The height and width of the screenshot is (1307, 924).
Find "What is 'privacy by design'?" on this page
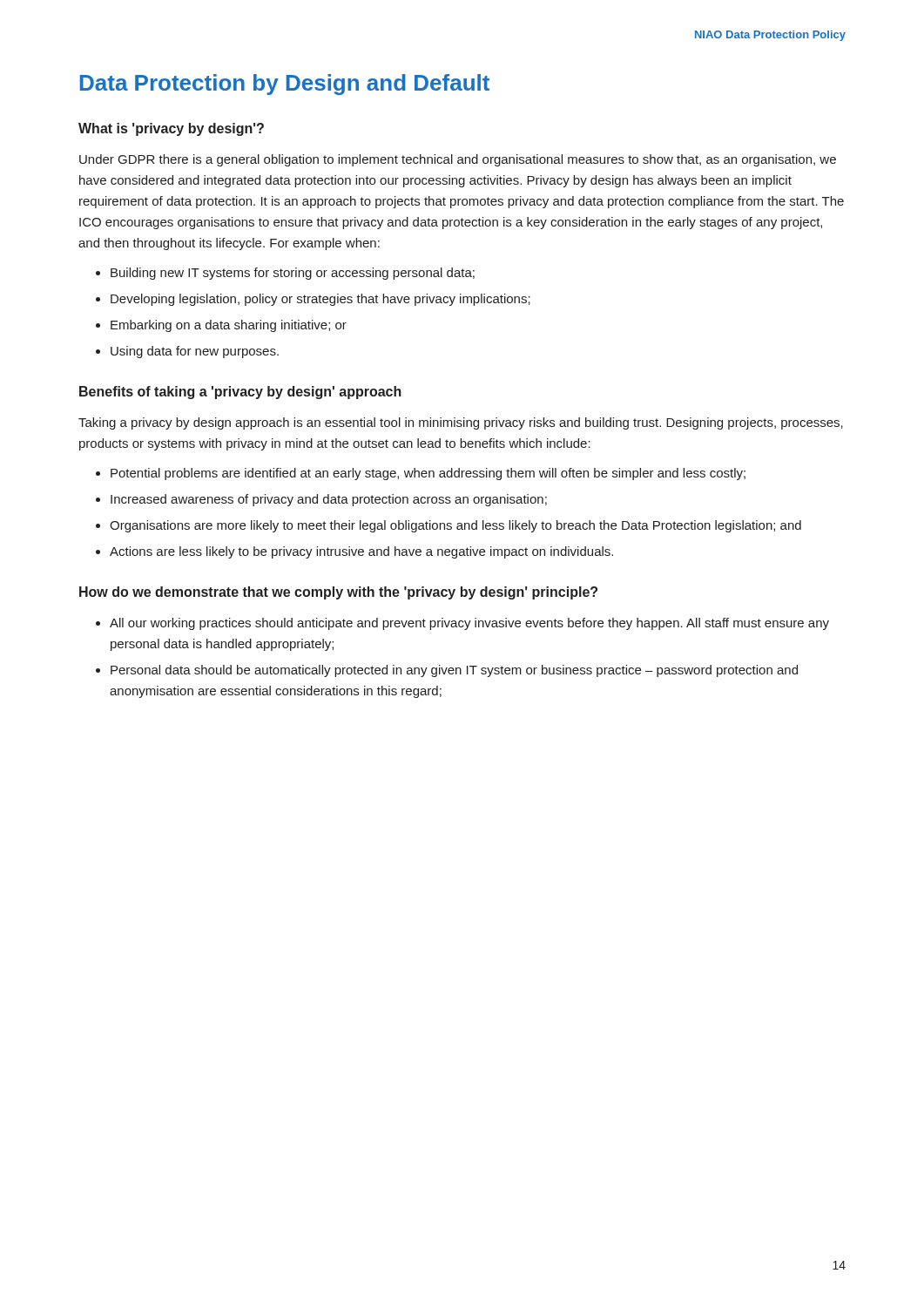click(171, 129)
